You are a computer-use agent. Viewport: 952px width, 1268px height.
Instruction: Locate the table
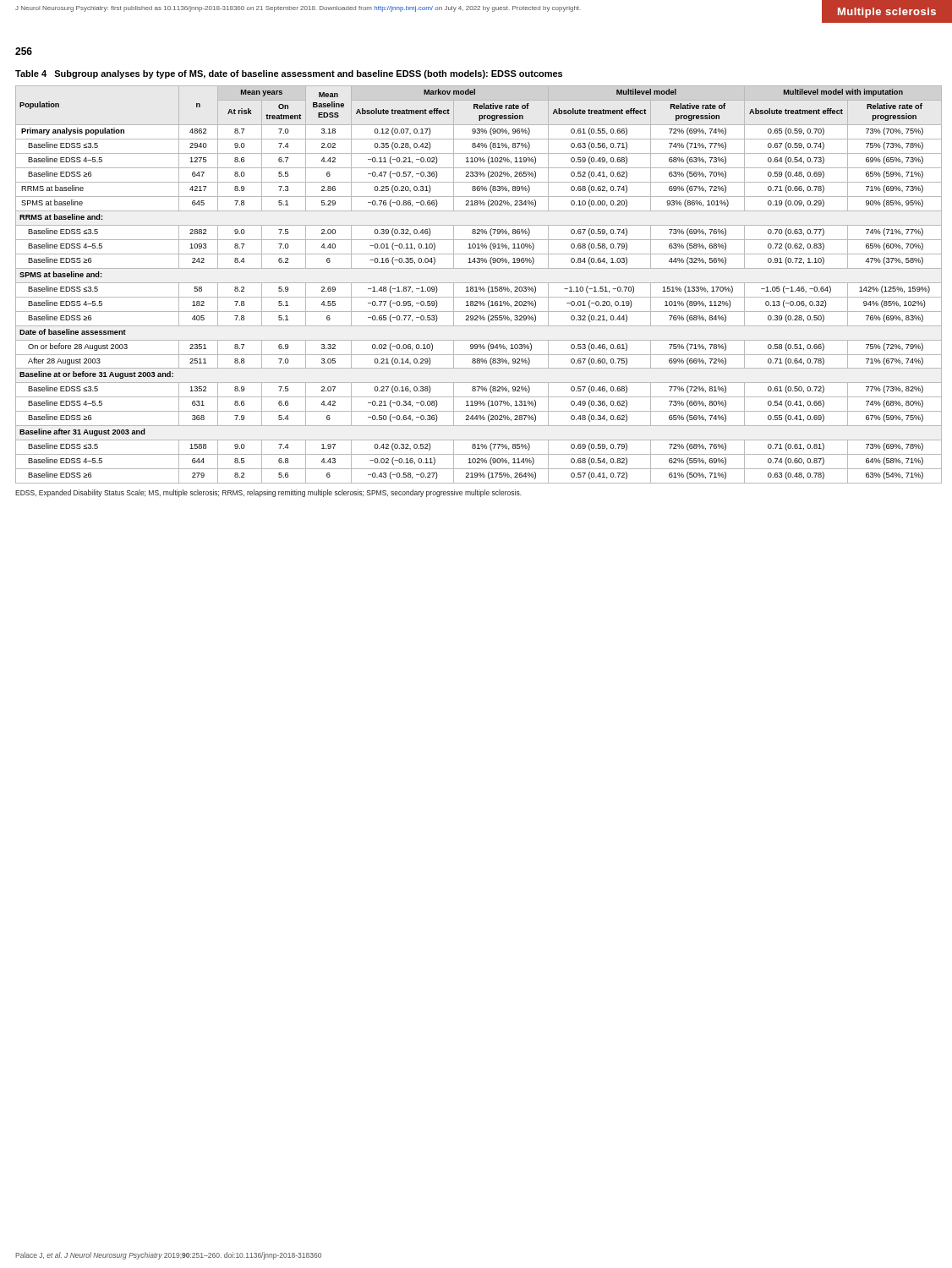[479, 285]
